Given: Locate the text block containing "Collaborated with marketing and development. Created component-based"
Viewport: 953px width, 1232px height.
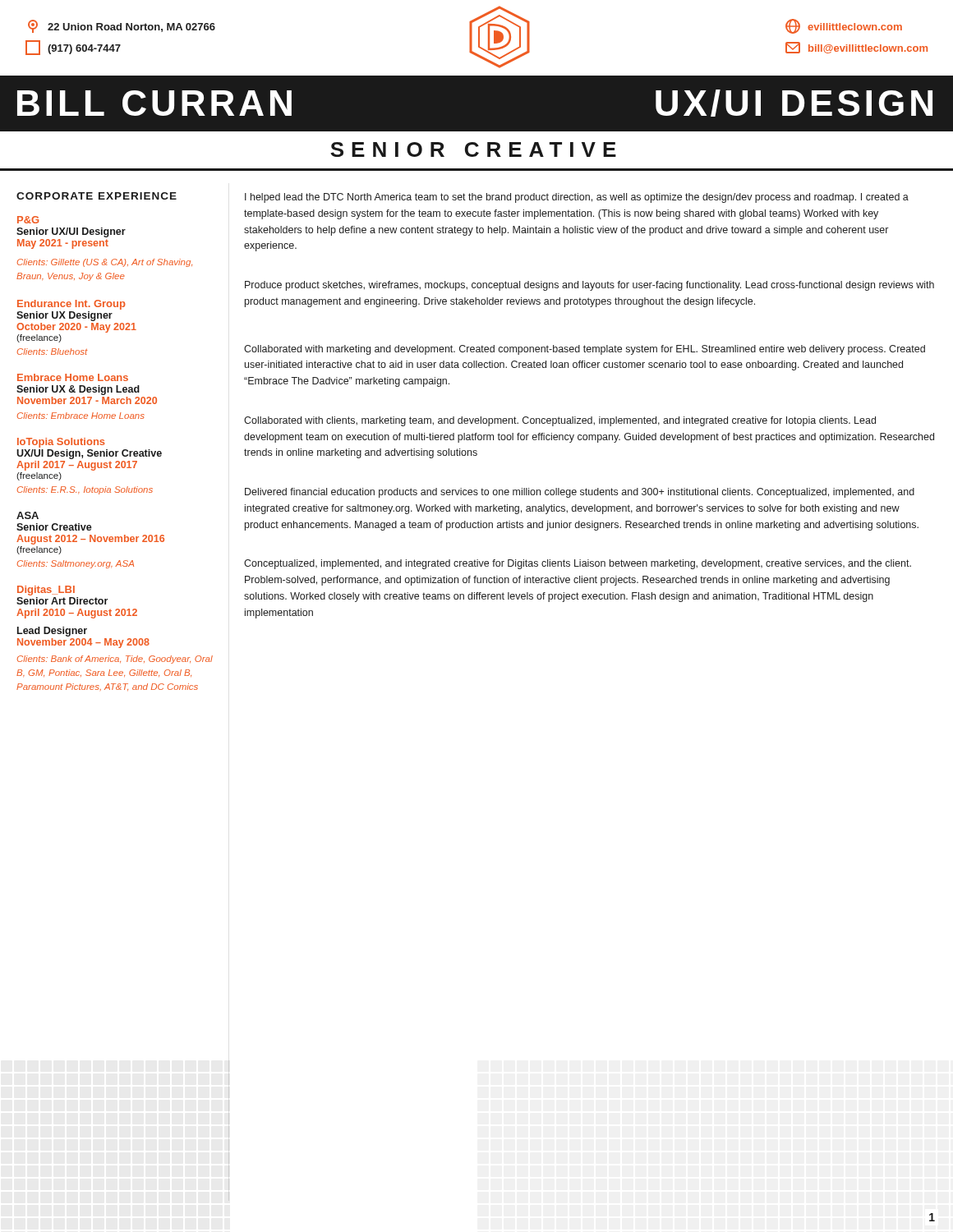Looking at the screenshot, I should [x=585, y=365].
